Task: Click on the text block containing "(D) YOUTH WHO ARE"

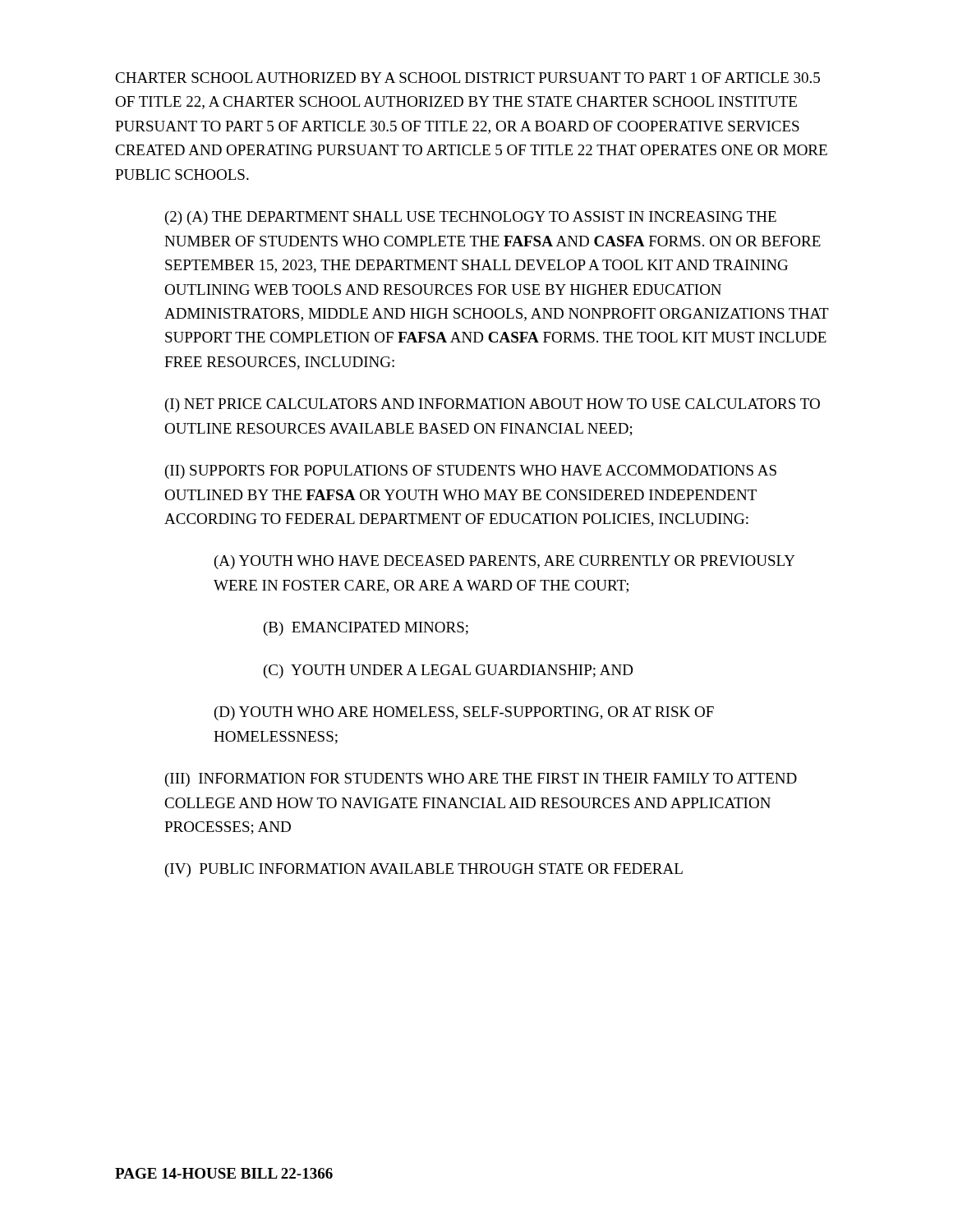Action: click(464, 724)
